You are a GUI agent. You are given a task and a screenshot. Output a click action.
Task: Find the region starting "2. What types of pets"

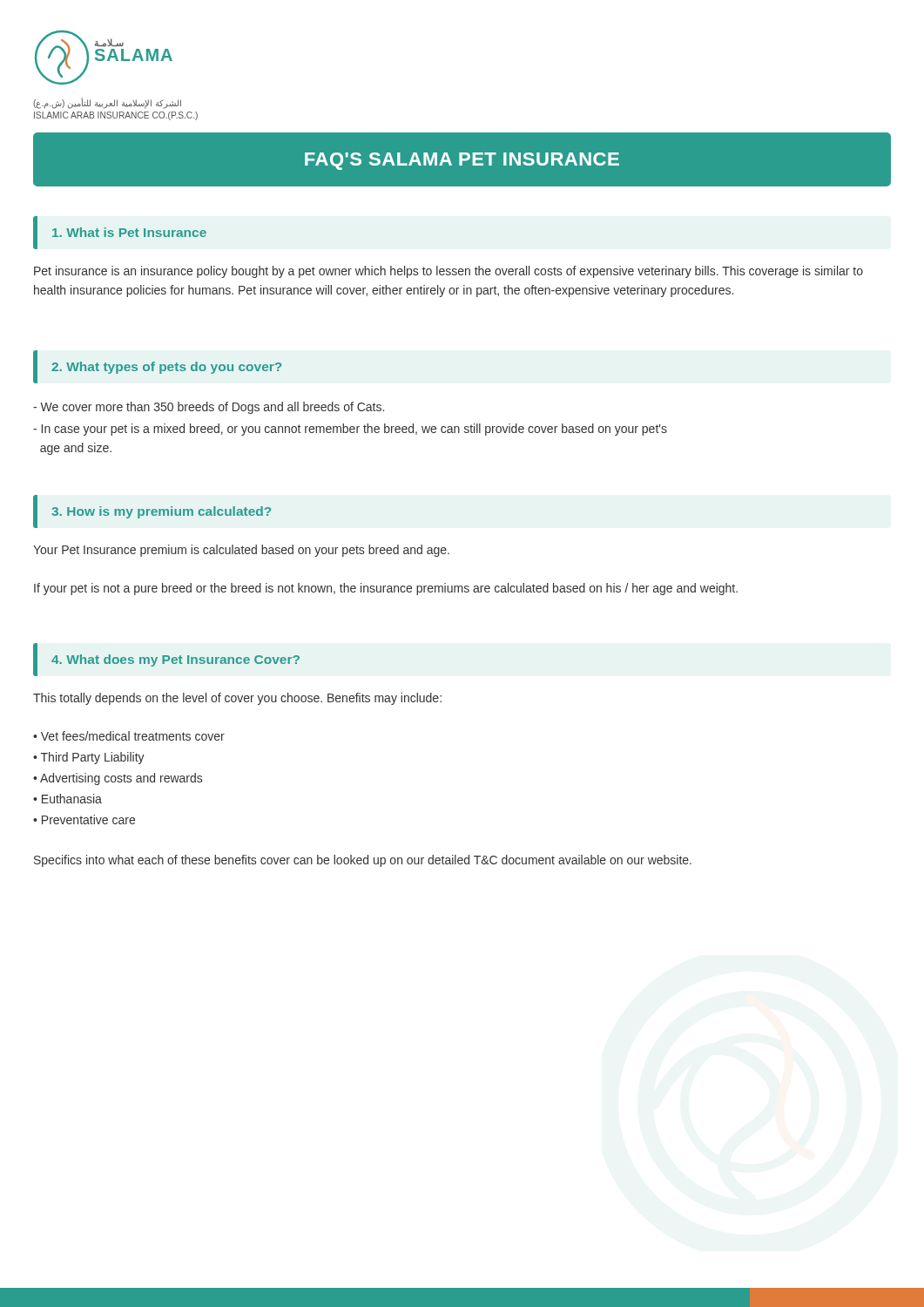pos(167,366)
